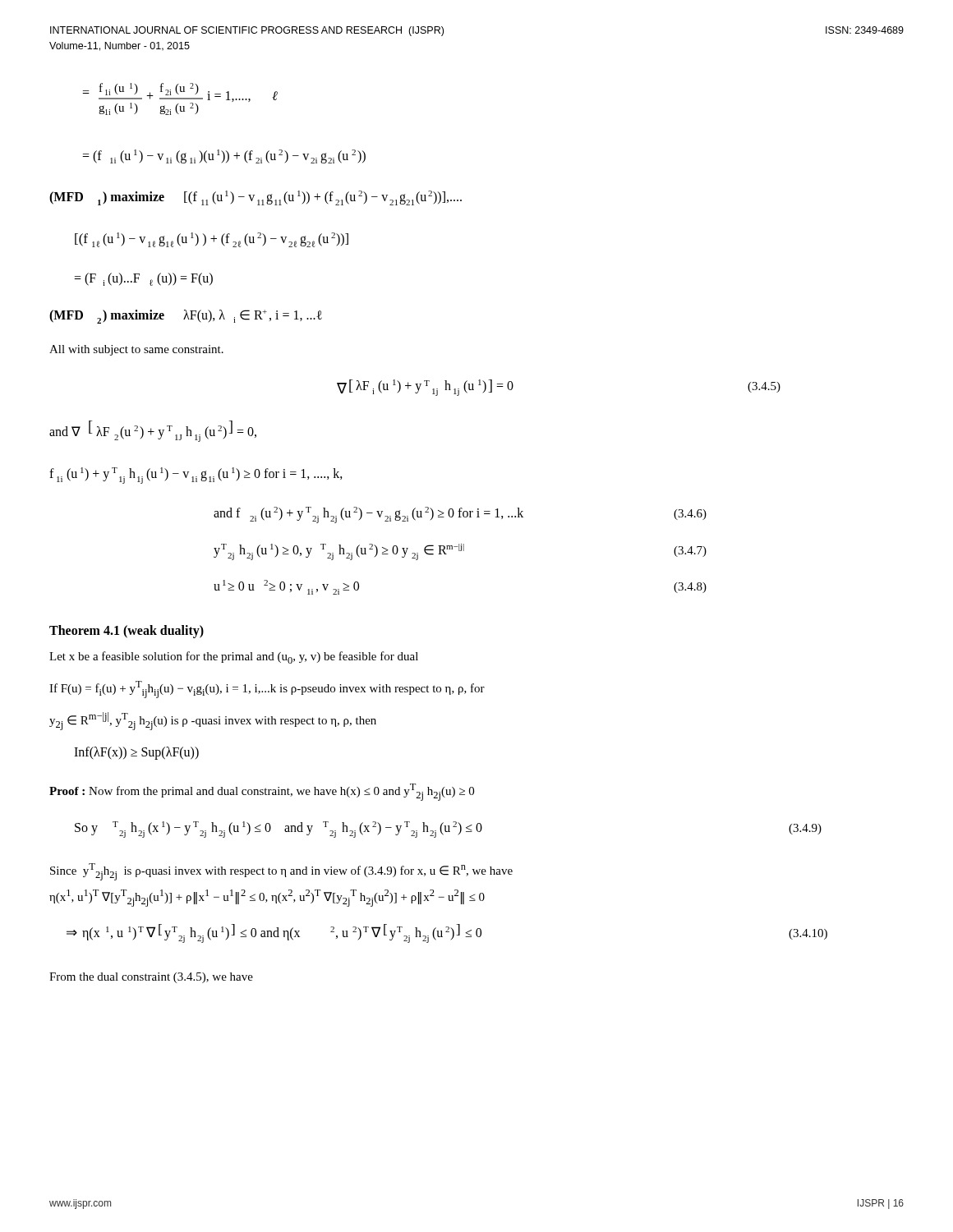
Task: Find the block on this page that starts "Let x be"
Action: (x=234, y=658)
